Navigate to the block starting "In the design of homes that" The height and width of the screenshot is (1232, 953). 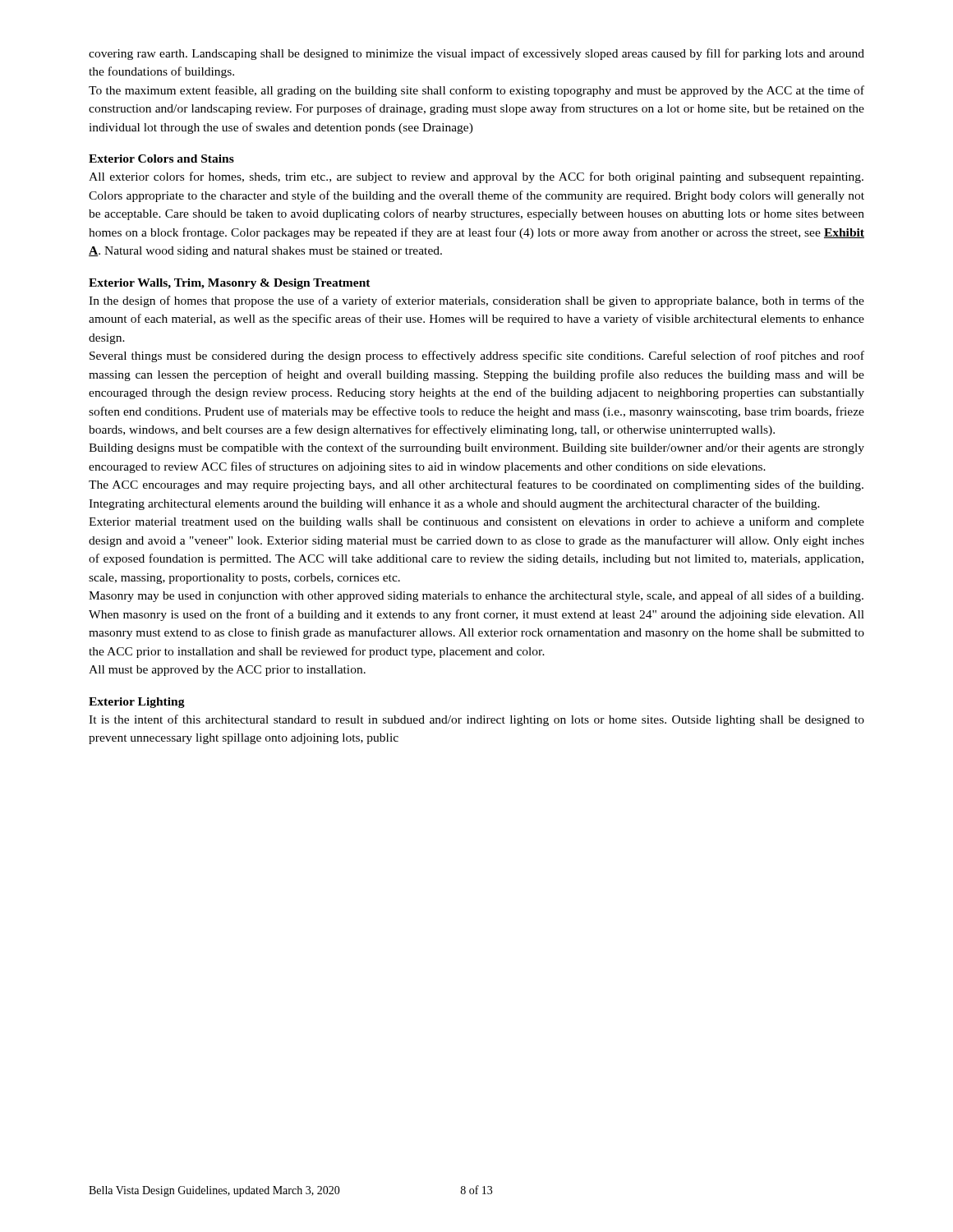click(476, 485)
